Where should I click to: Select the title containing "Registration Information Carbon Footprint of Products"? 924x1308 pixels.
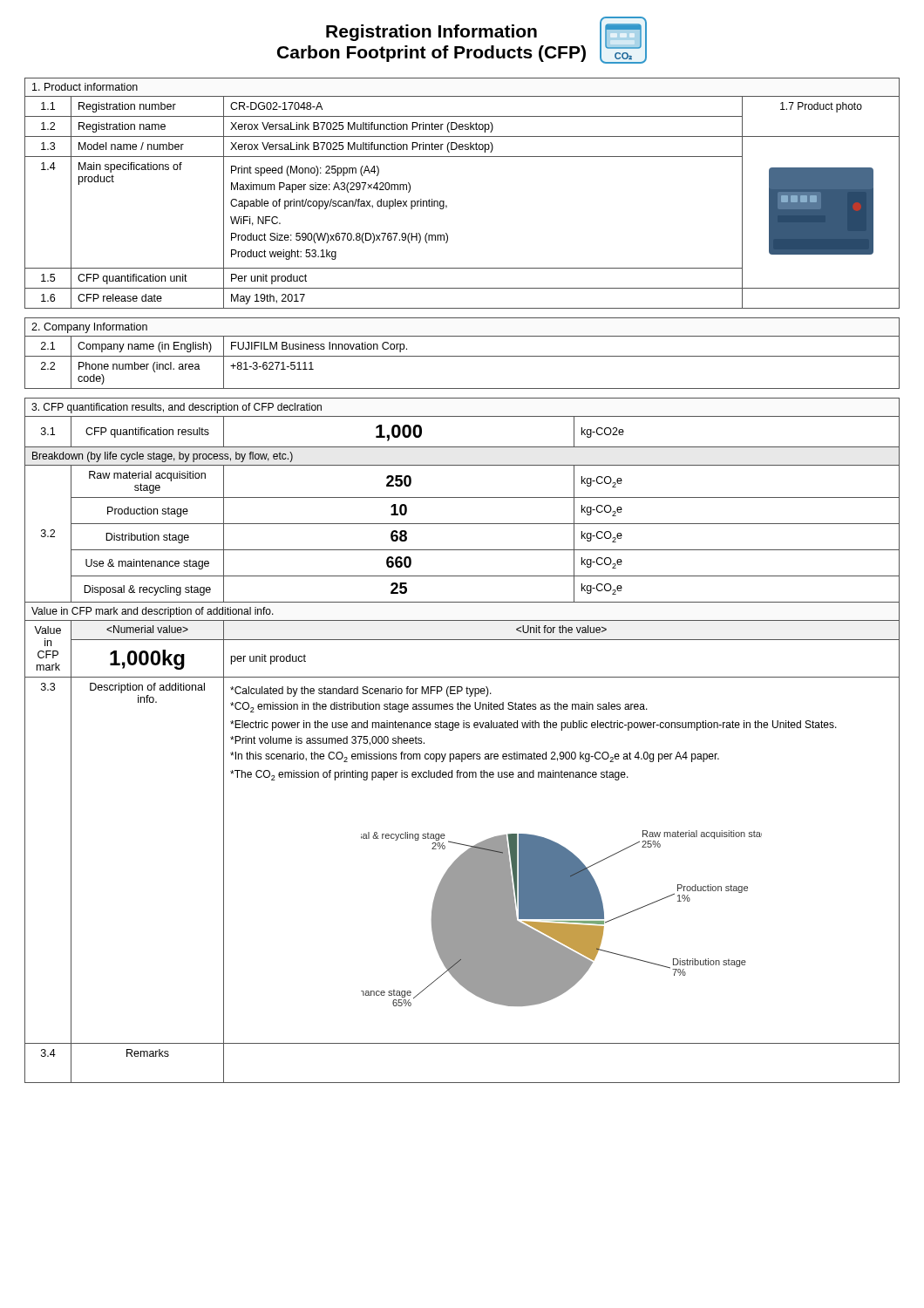(x=462, y=41)
